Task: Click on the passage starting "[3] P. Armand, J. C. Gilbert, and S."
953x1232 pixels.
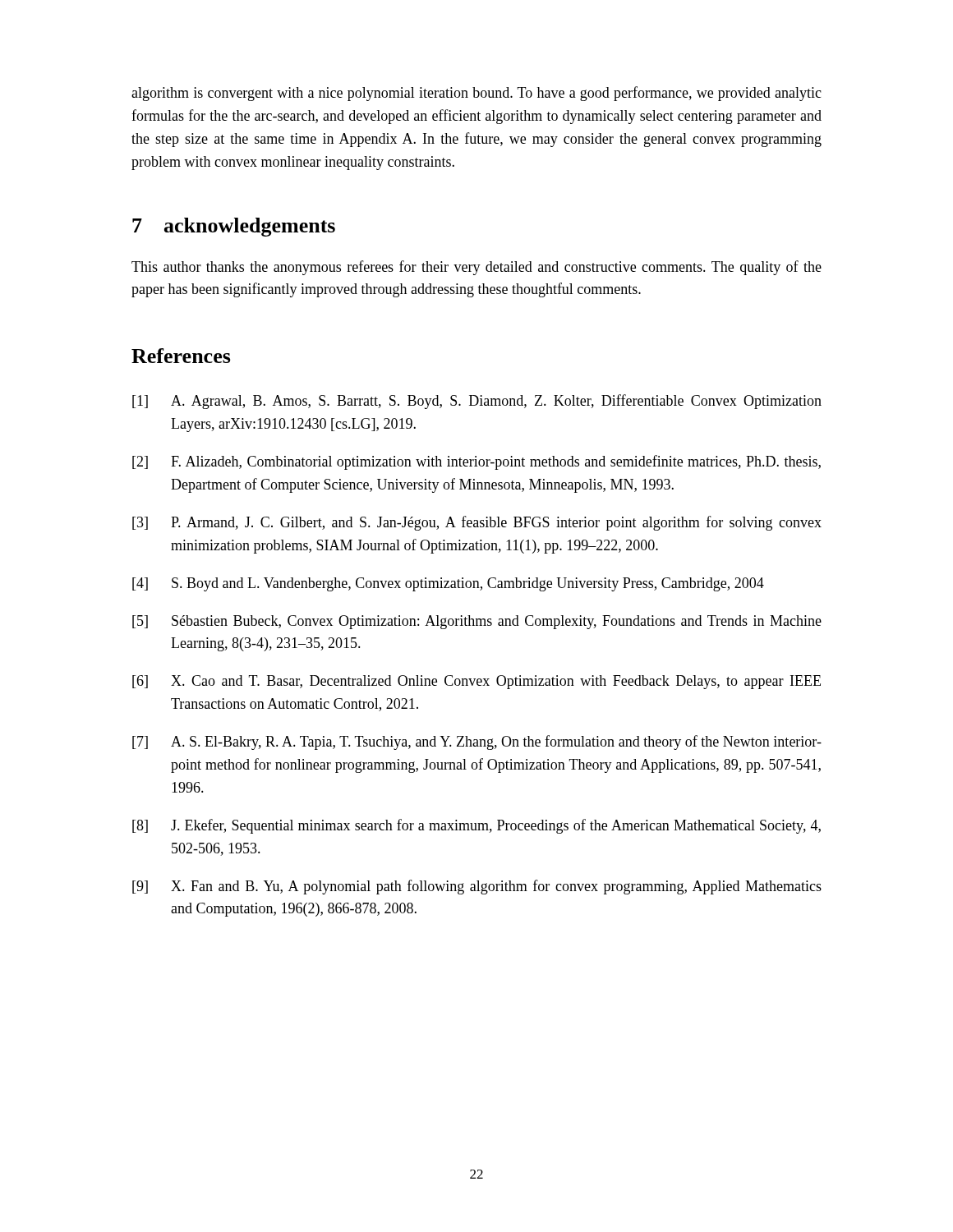Action: (x=476, y=535)
